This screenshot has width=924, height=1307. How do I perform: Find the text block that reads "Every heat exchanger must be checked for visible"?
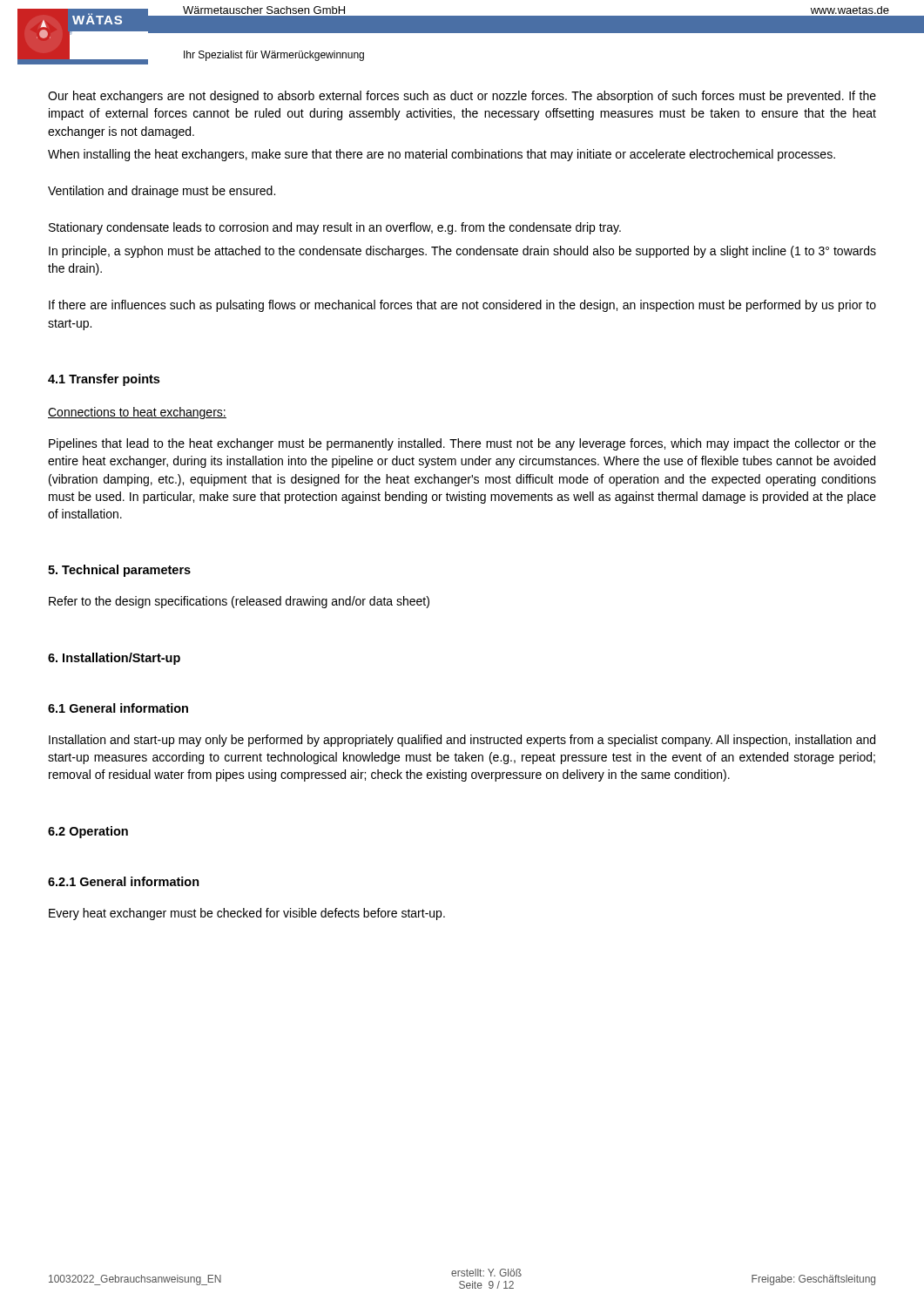247,914
